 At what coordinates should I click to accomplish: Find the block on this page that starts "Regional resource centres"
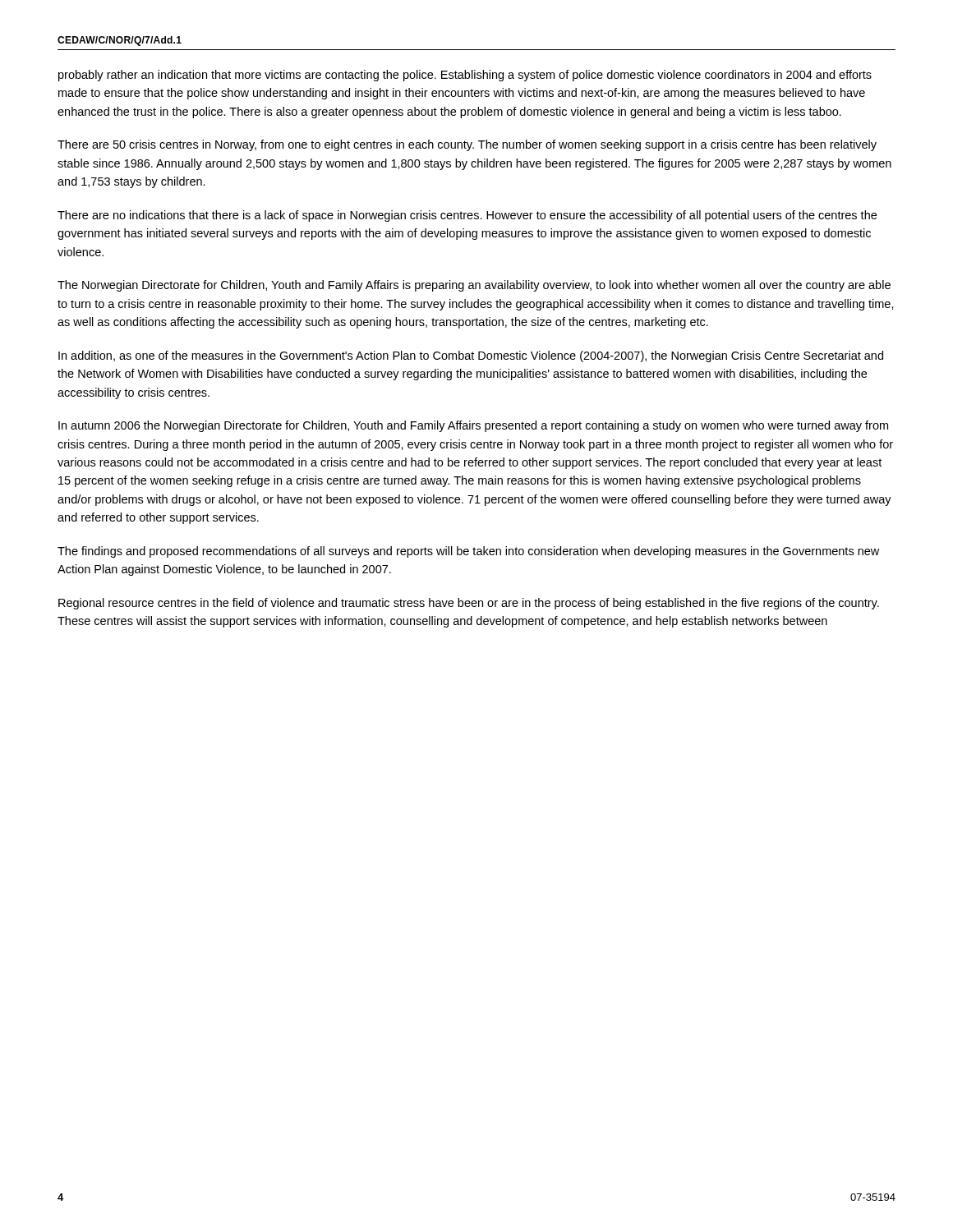pyautogui.click(x=469, y=612)
